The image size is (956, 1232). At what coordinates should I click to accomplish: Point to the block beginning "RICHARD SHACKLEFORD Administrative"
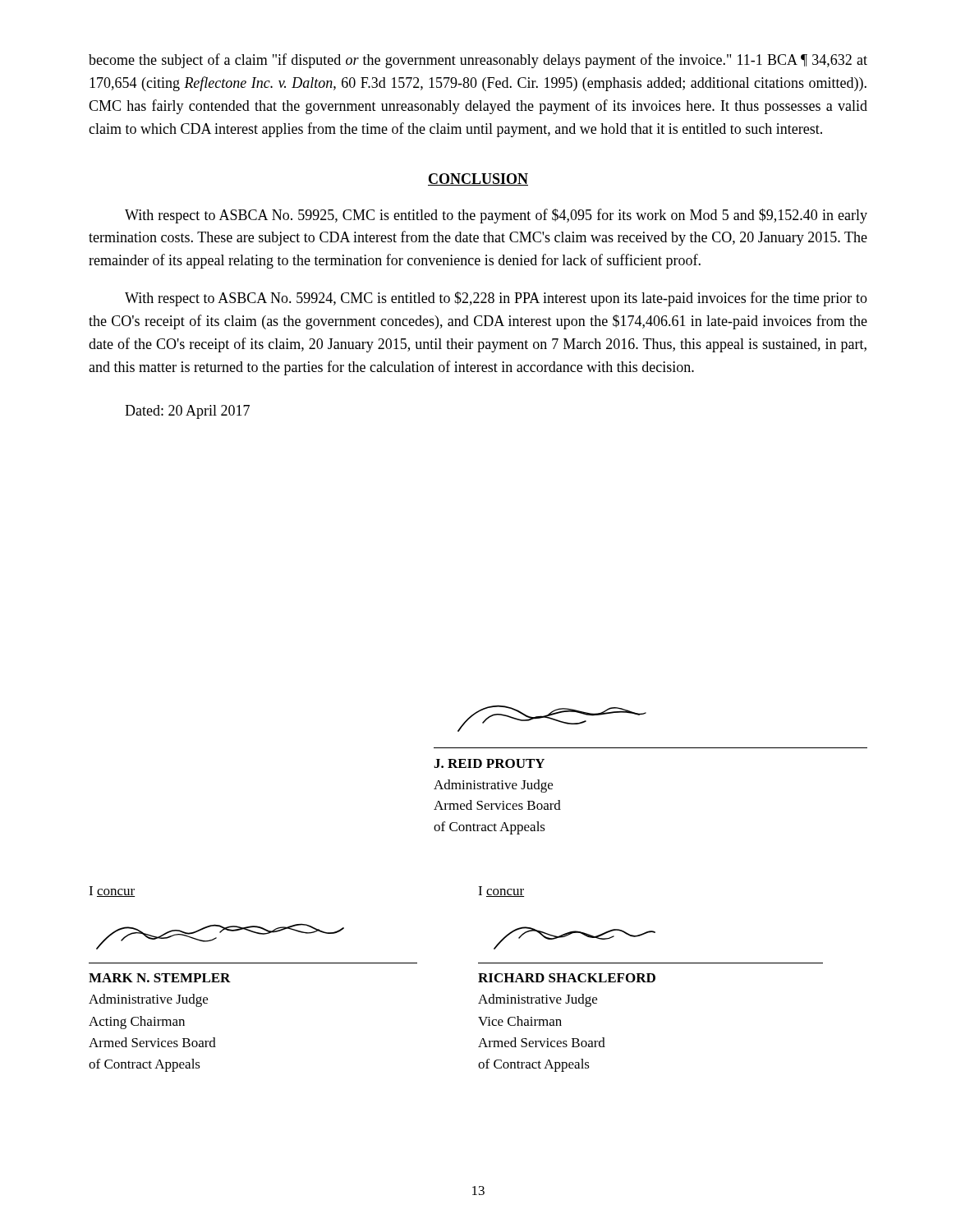pyautogui.click(x=567, y=1021)
